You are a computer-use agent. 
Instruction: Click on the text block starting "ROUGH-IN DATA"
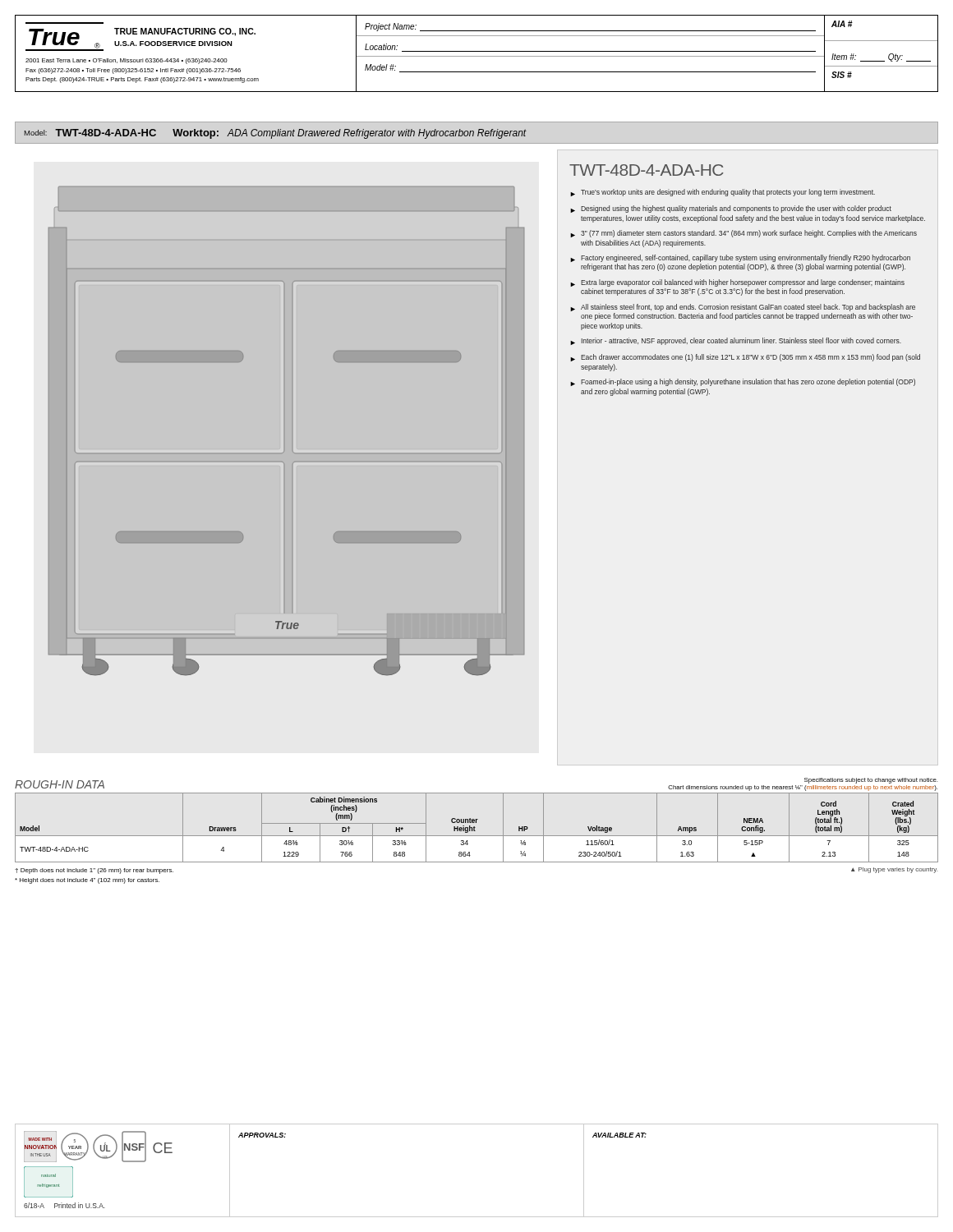click(60, 784)
